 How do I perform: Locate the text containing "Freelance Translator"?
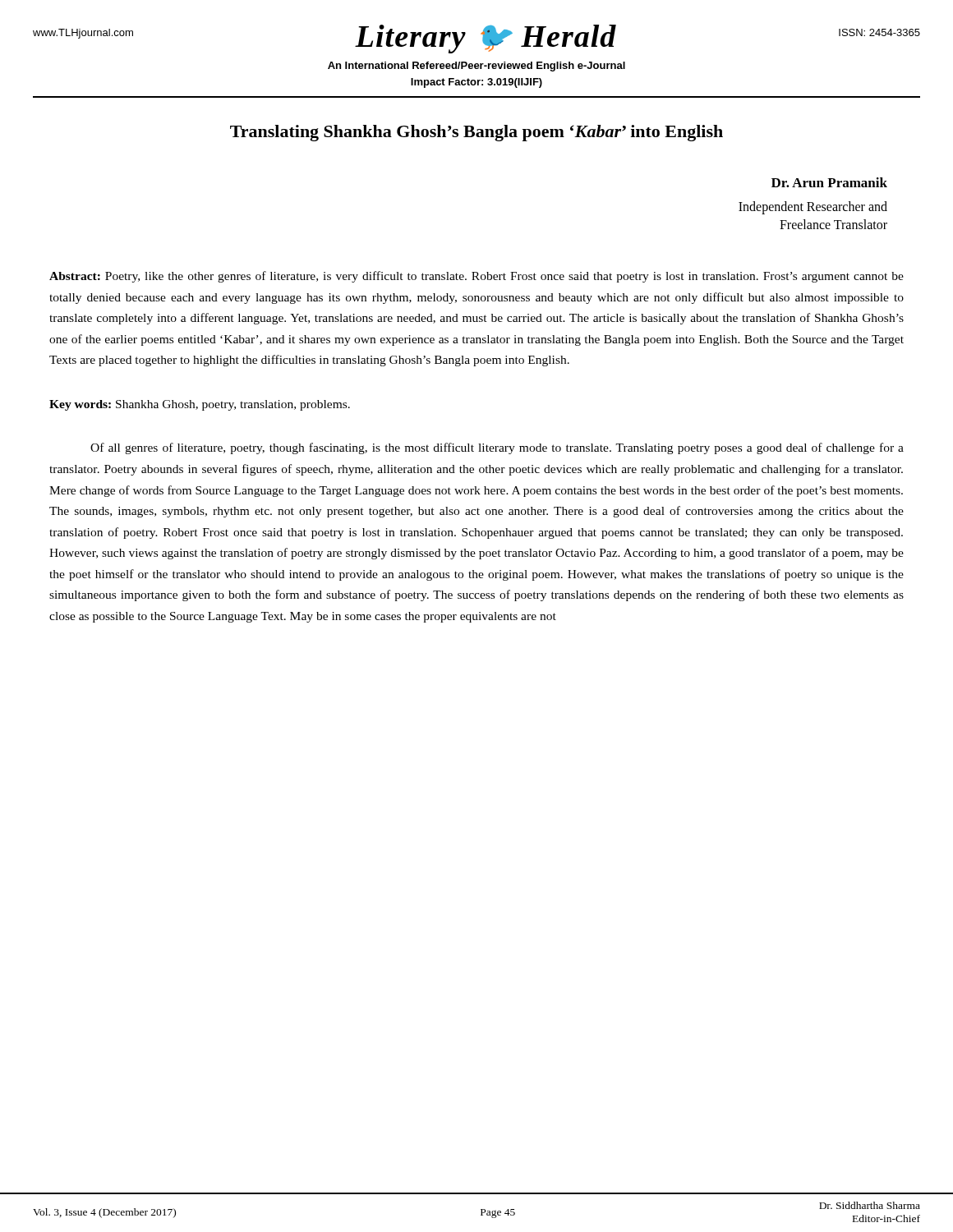click(833, 225)
